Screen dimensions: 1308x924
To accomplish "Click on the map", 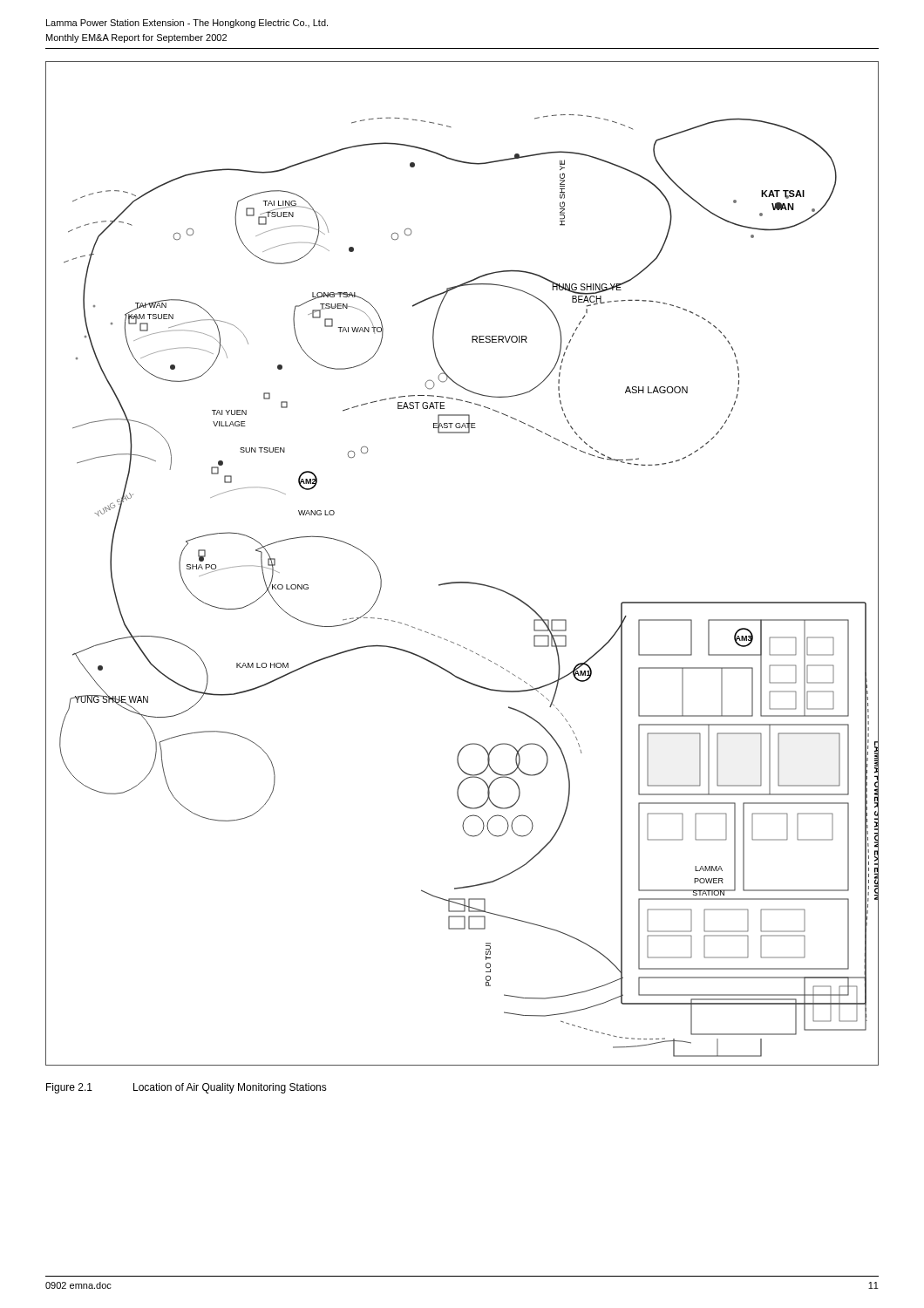I will pyautogui.click(x=462, y=563).
